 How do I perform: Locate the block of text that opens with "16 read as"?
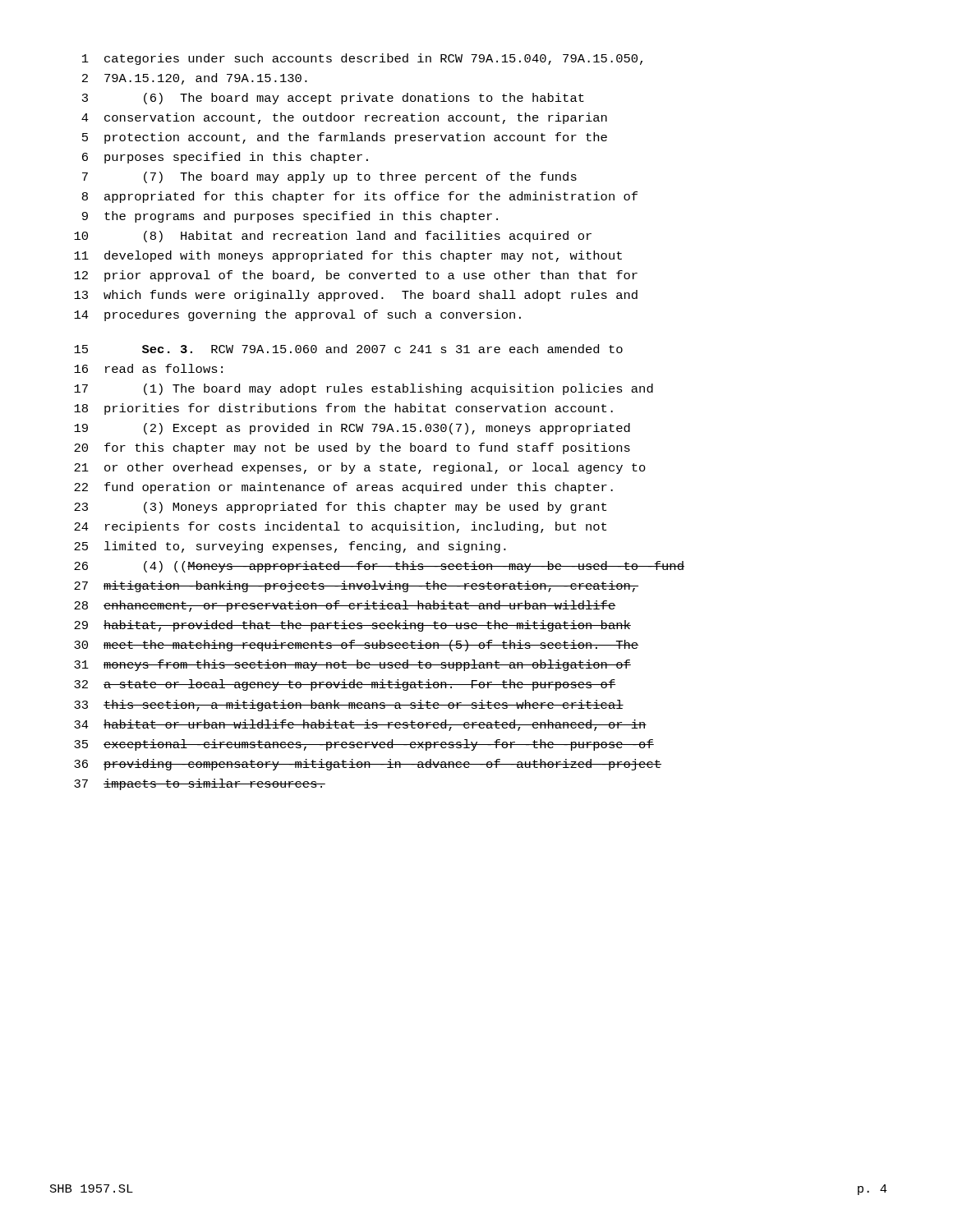tap(148, 368)
